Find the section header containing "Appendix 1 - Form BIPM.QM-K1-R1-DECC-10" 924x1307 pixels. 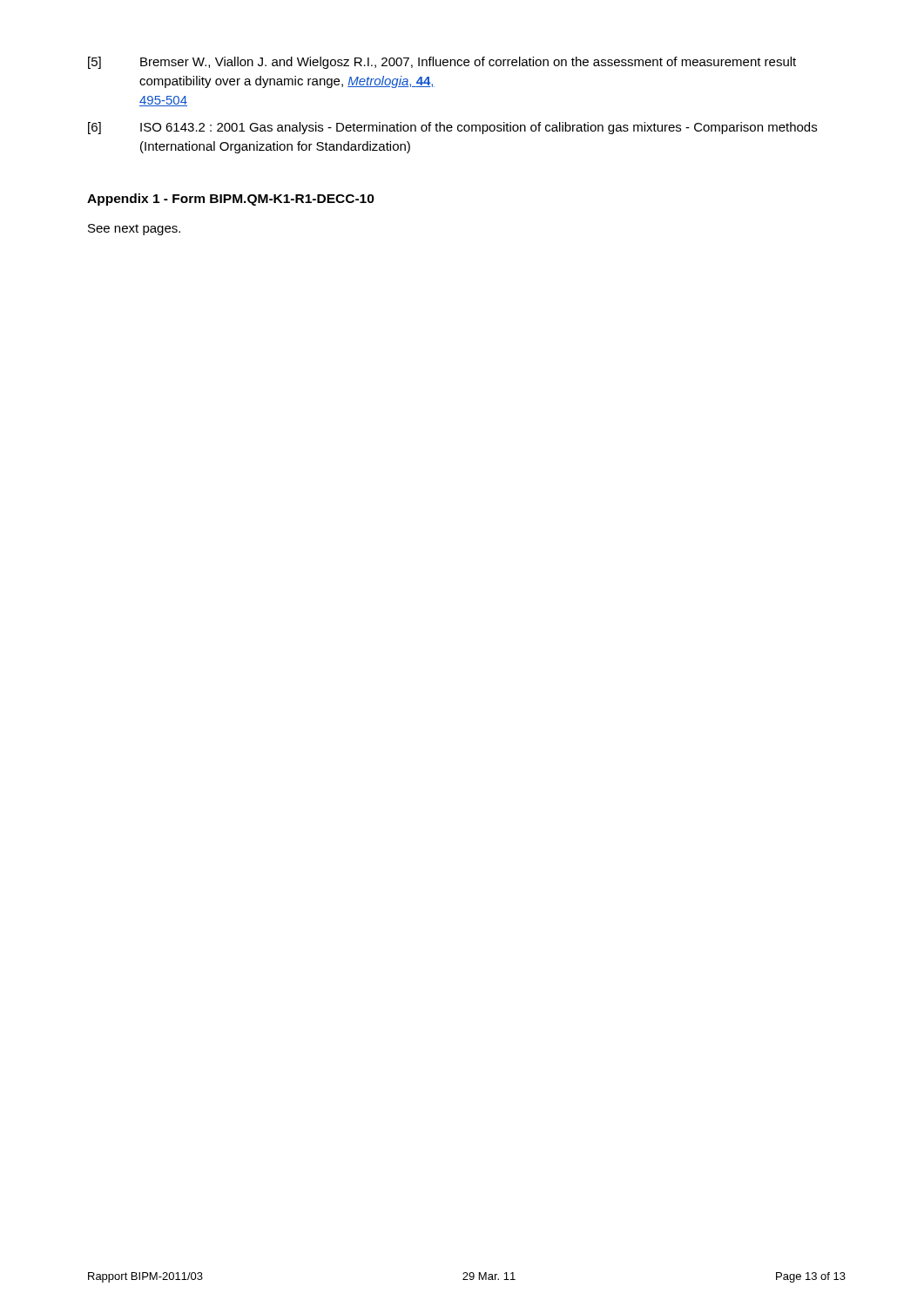tap(231, 198)
